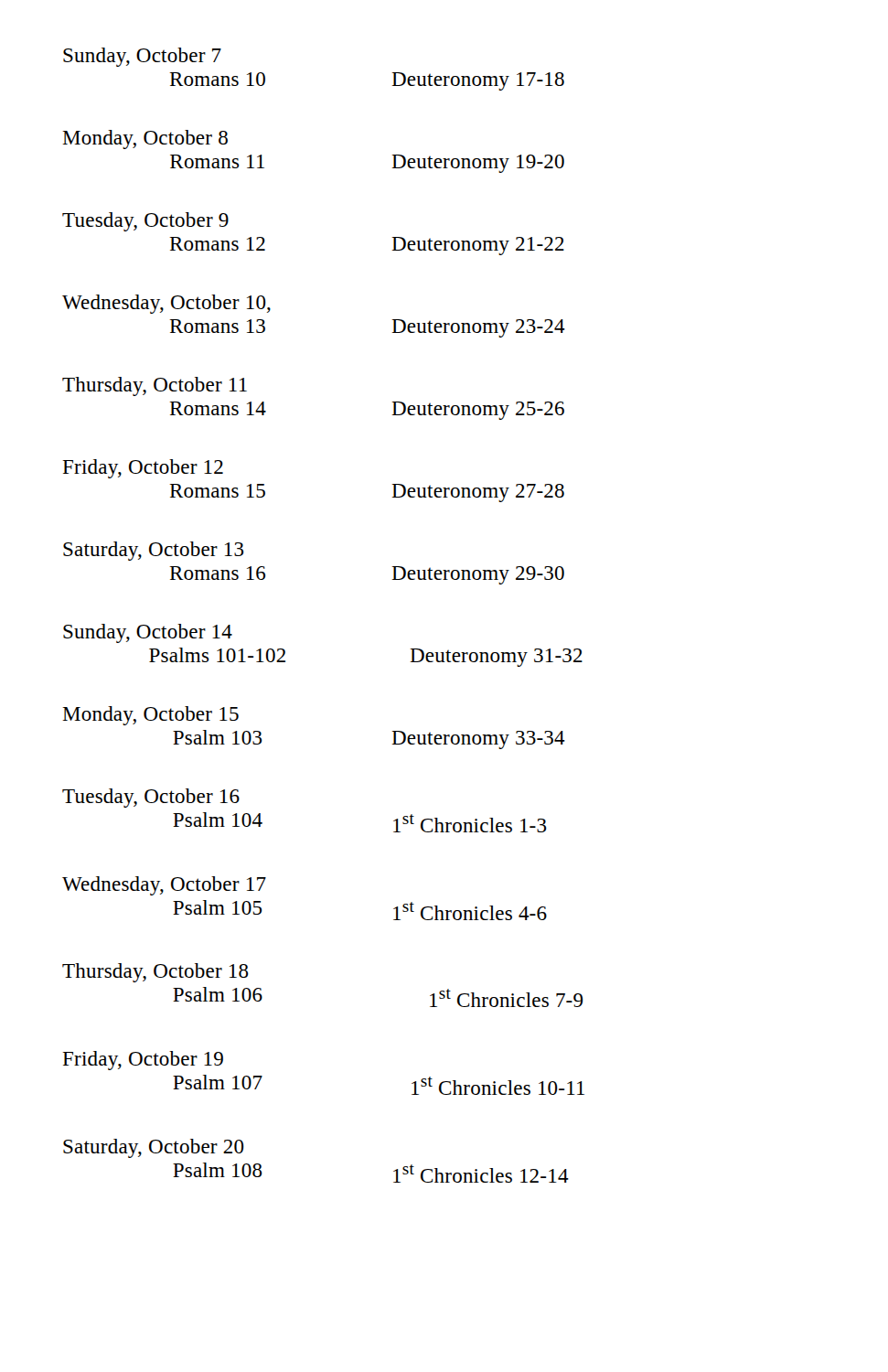
Task: Select the element starting "Friday, October 19 Psalm 107 1st Chronicles 10-11"
Action: [x=143, y=1061]
